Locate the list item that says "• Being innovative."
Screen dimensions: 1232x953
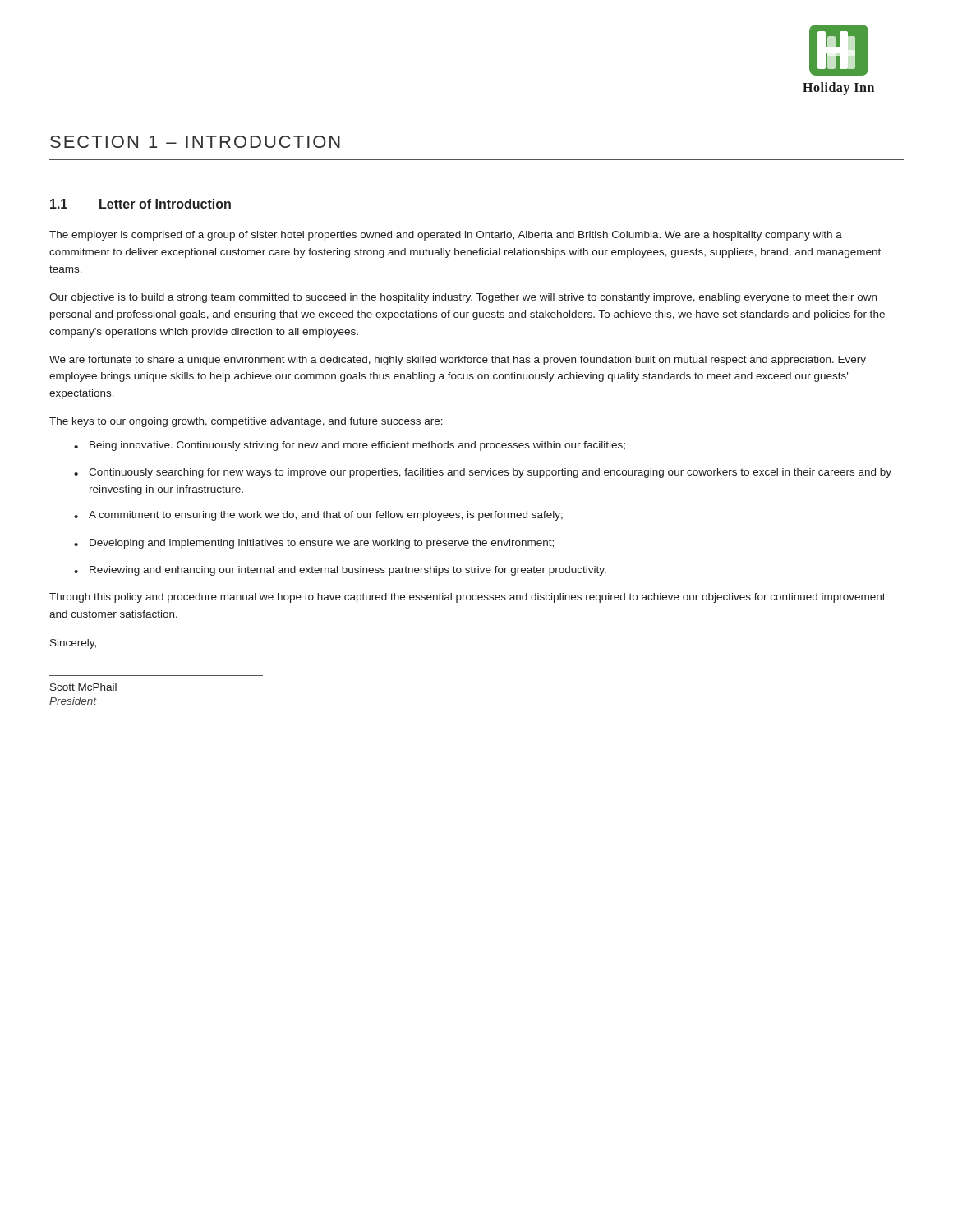pos(350,447)
